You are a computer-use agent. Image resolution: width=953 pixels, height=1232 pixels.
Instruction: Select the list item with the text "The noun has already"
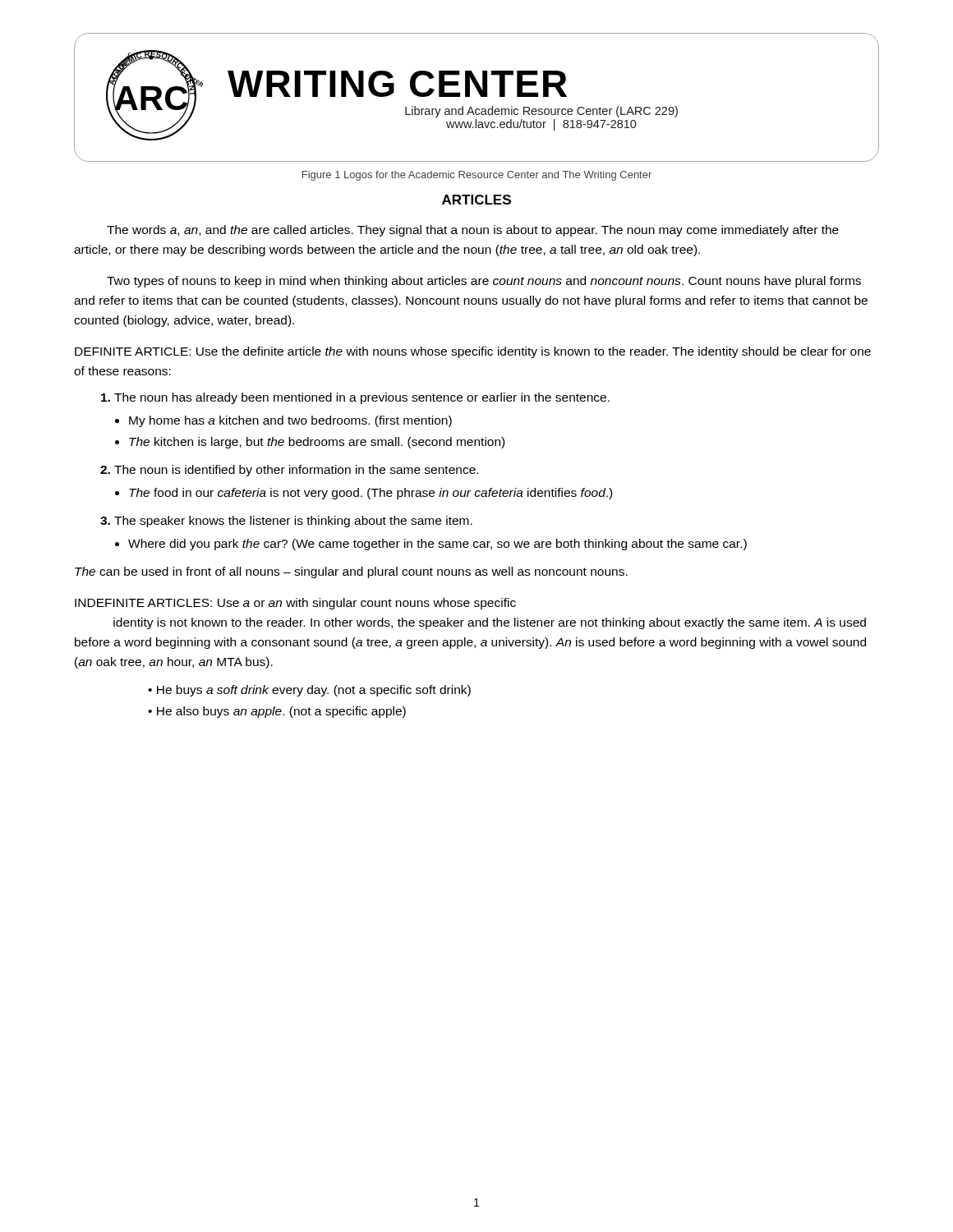pos(355,398)
